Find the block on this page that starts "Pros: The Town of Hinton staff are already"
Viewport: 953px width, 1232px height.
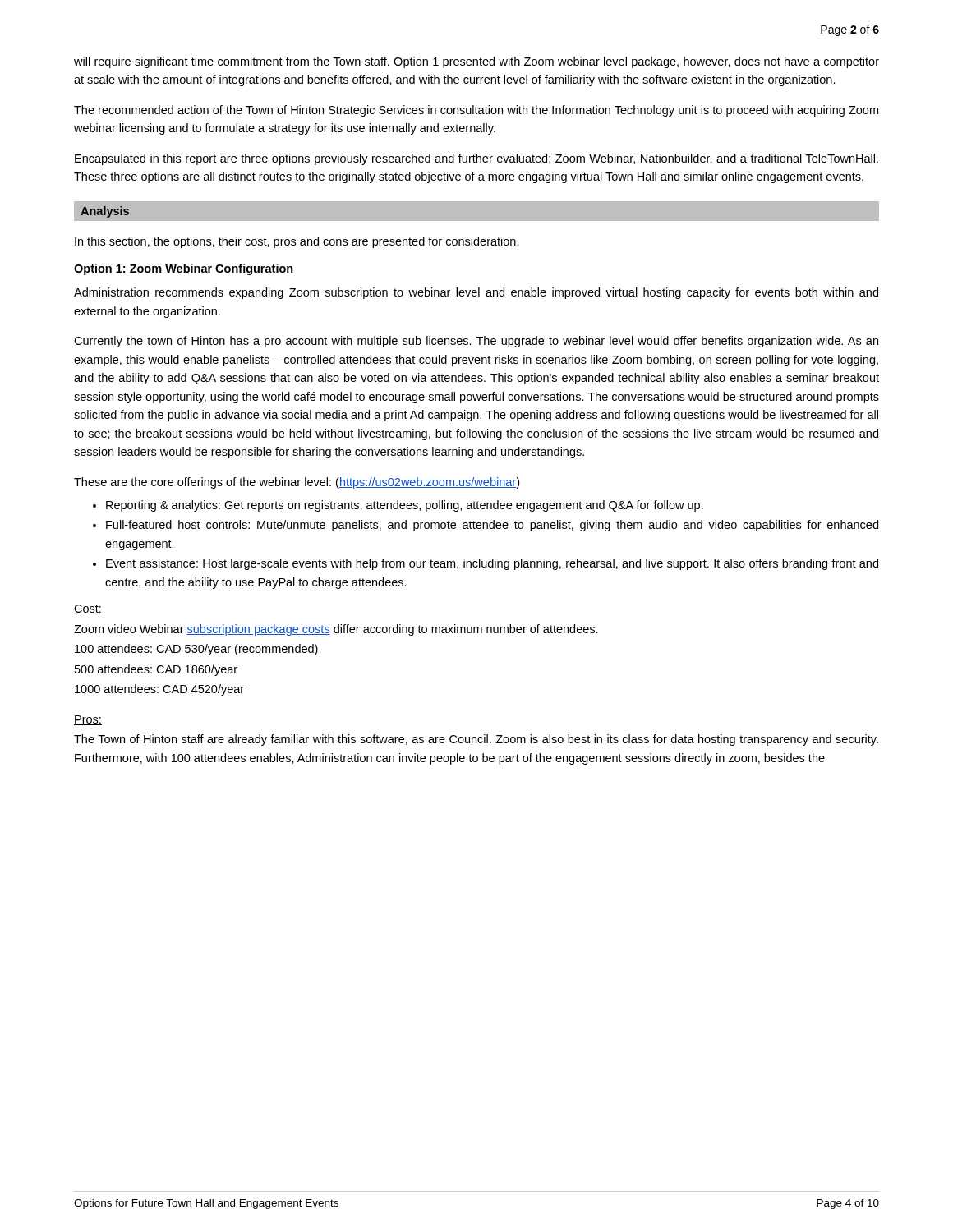pos(476,739)
